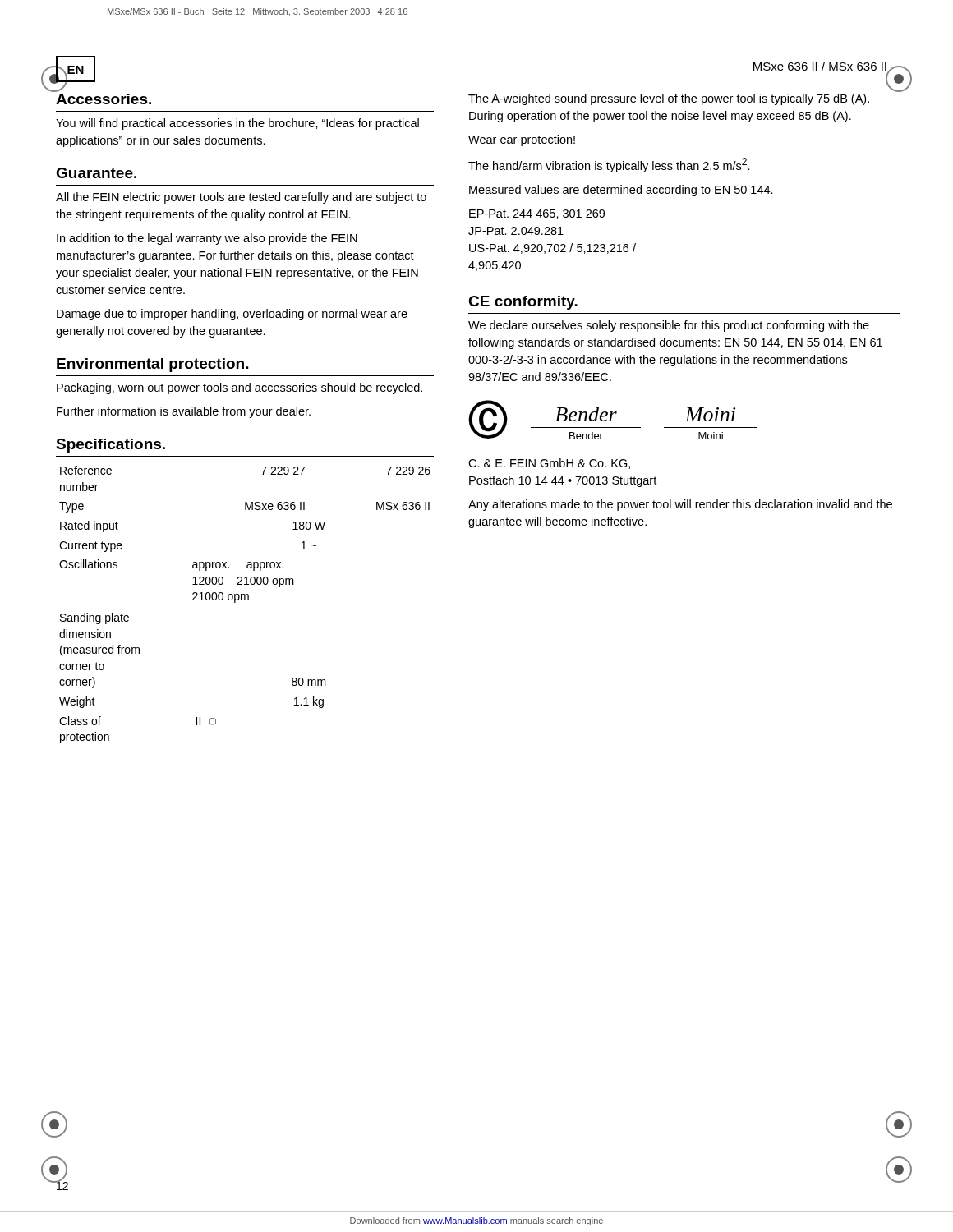The height and width of the screenshot is (1232, 953).
Task: Locate the block of text that opens with "EP-Pat. 244 465, 301 269 JP-Pat. 2.049.281 US-Pat."
Action: pos(552,239)
